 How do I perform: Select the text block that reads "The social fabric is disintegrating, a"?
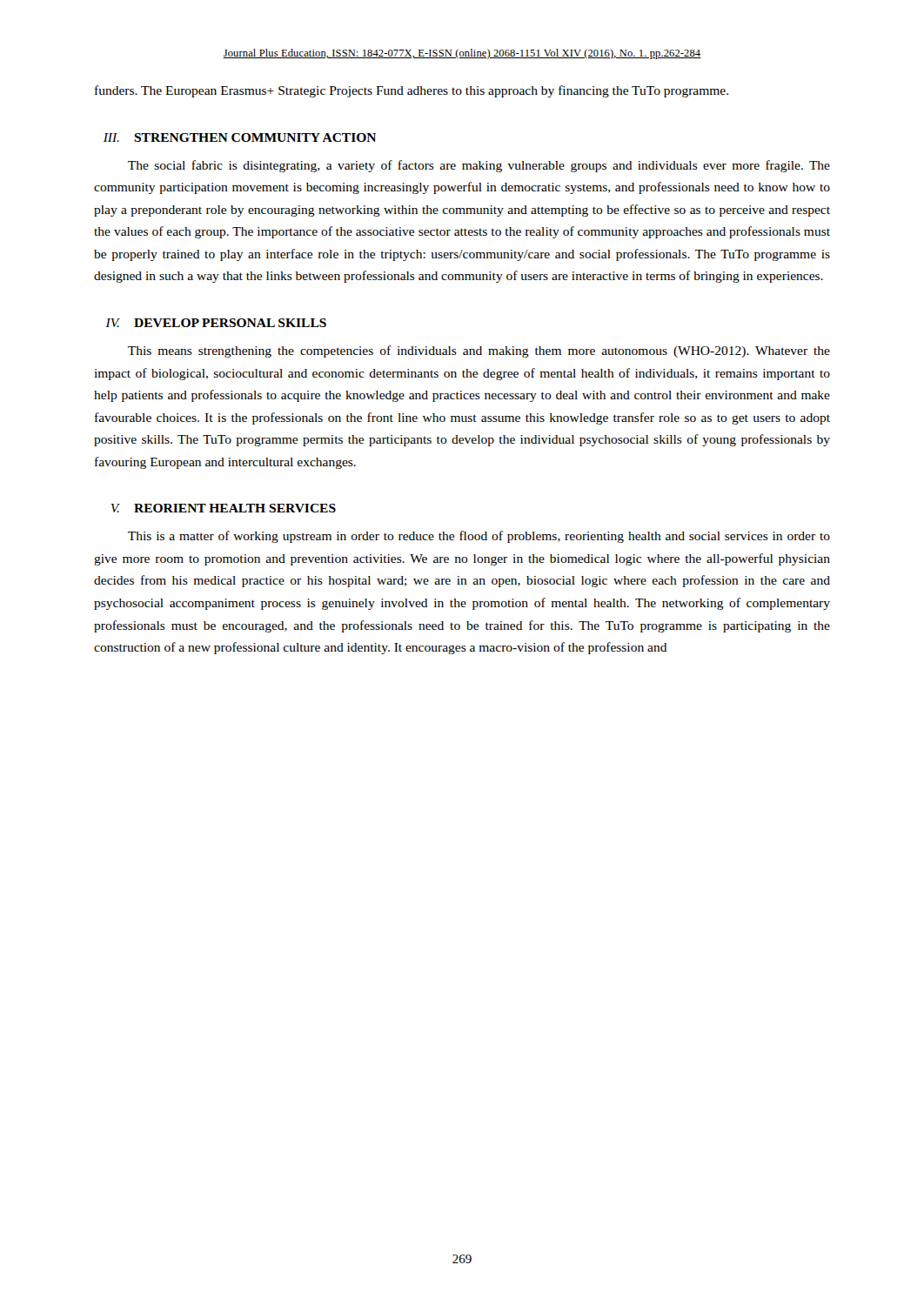pos(462,220)
